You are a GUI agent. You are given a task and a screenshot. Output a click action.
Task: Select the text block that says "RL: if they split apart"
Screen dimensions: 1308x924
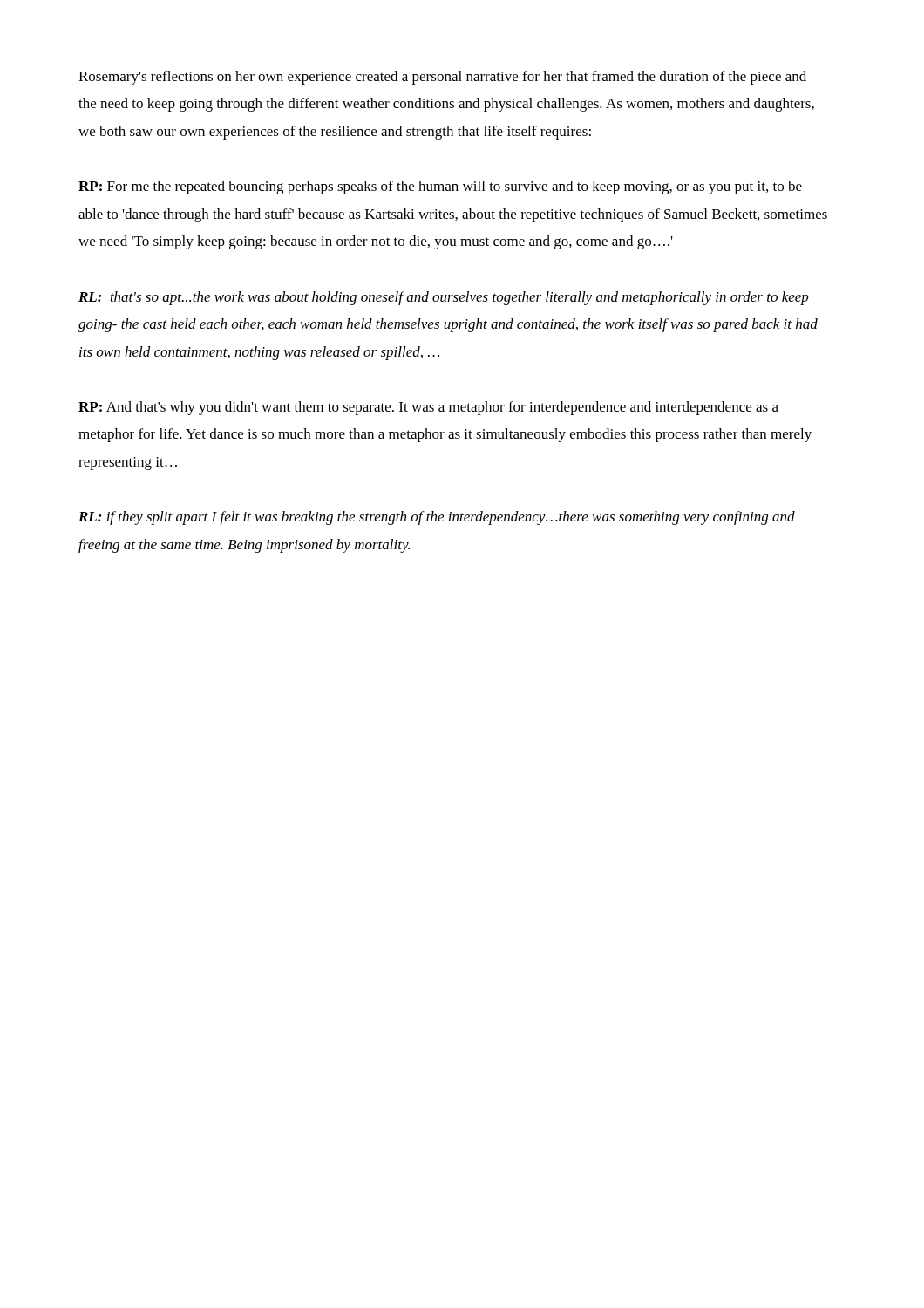coord(436,531)
